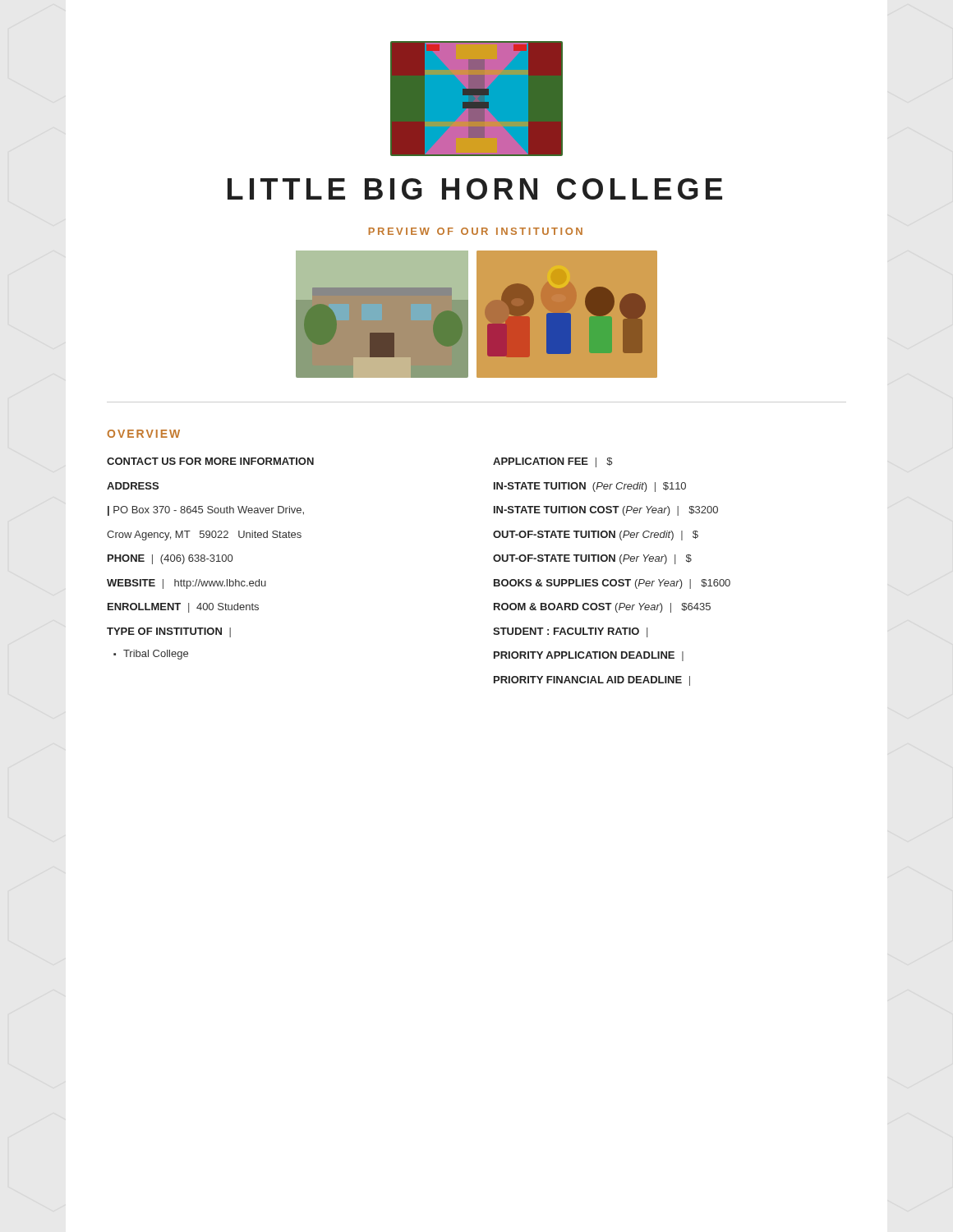Viewport: 953px width, 1232px height.
Task: Select the text block that reads "ENROLLMENT | 400"
Action: pyautogui.click(x=183, y=607)
